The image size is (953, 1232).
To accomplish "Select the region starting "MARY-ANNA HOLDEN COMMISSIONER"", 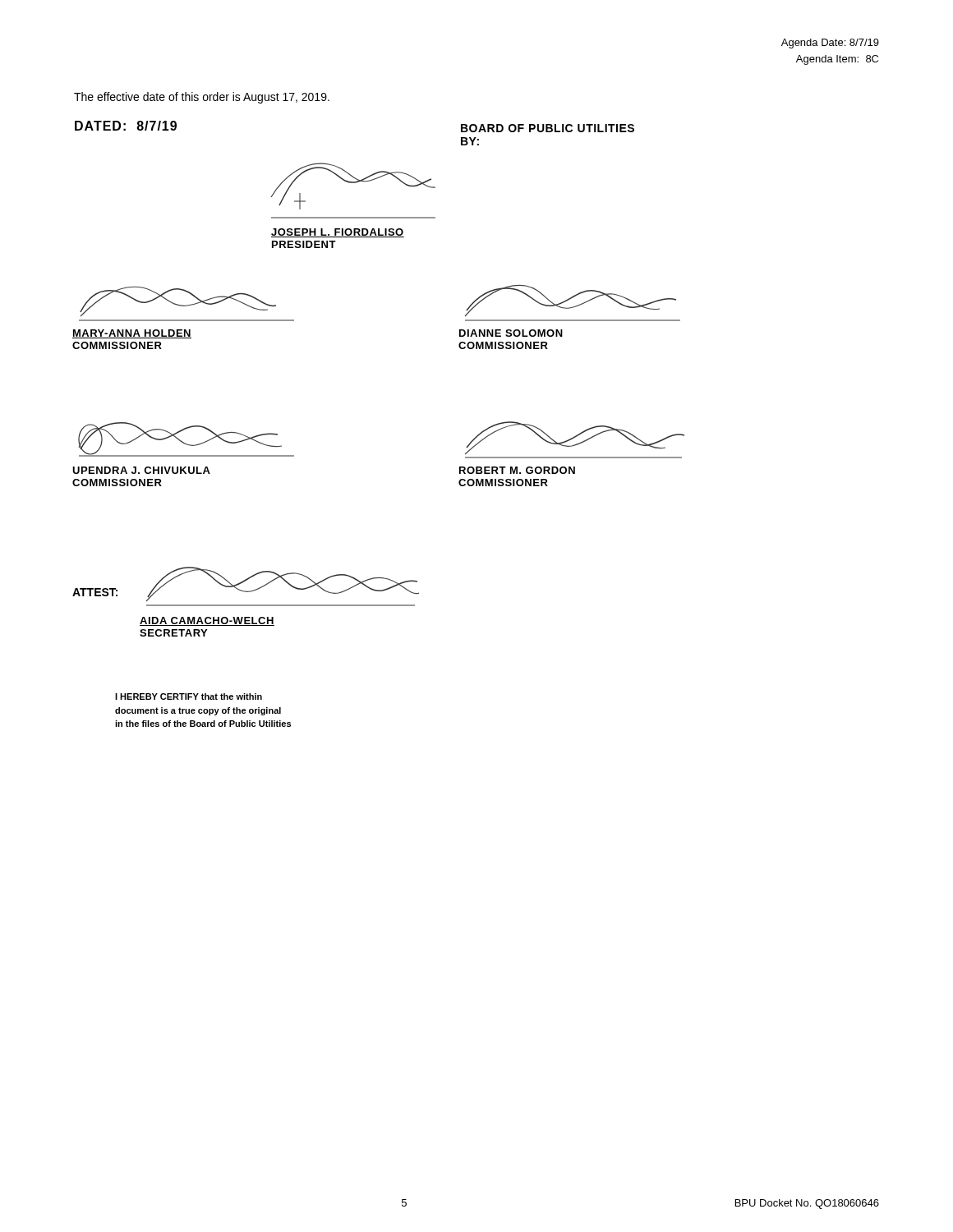I will point(132,339).
